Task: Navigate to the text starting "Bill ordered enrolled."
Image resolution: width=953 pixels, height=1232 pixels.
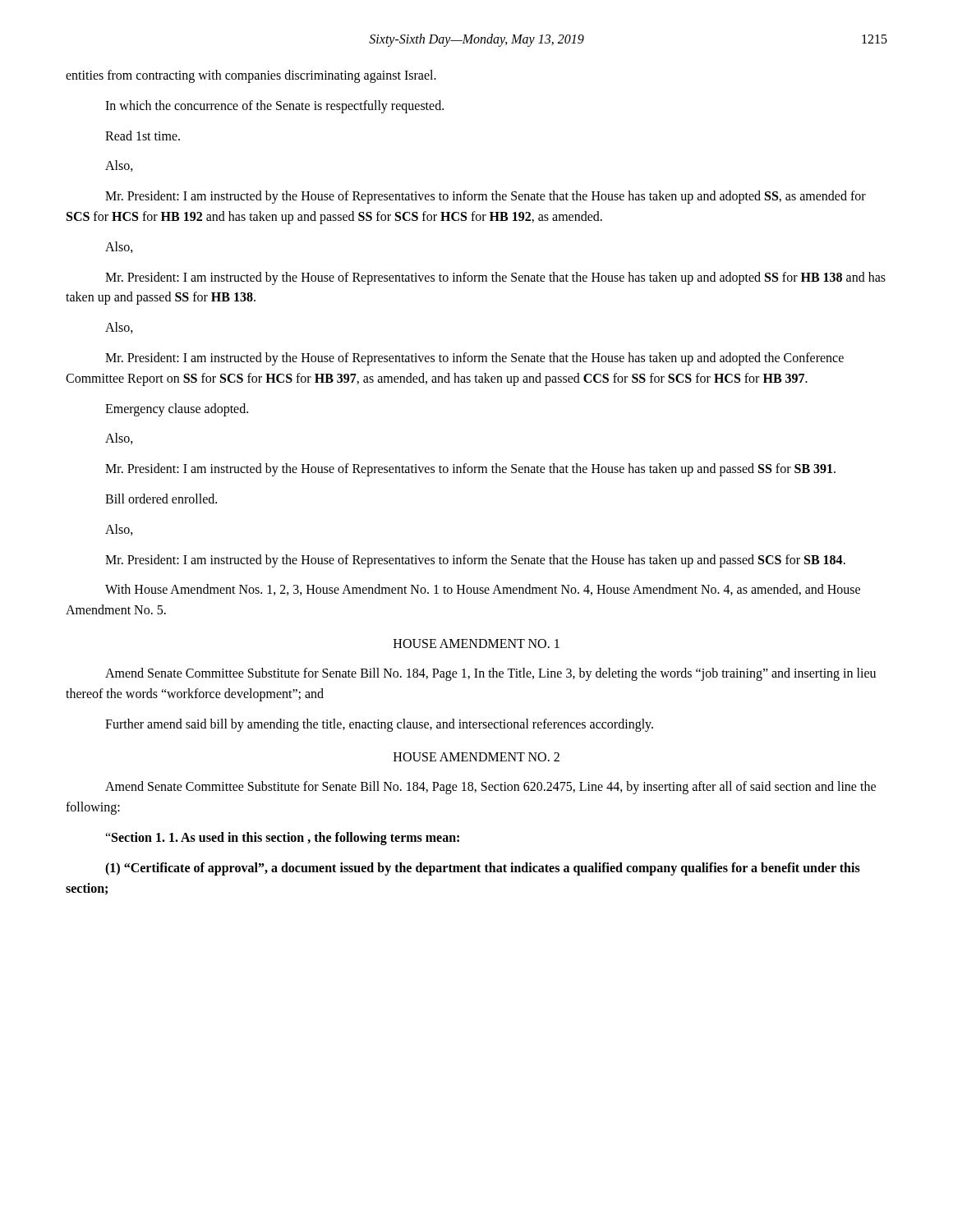Action: pyautogui.click(x=162, y=499)
